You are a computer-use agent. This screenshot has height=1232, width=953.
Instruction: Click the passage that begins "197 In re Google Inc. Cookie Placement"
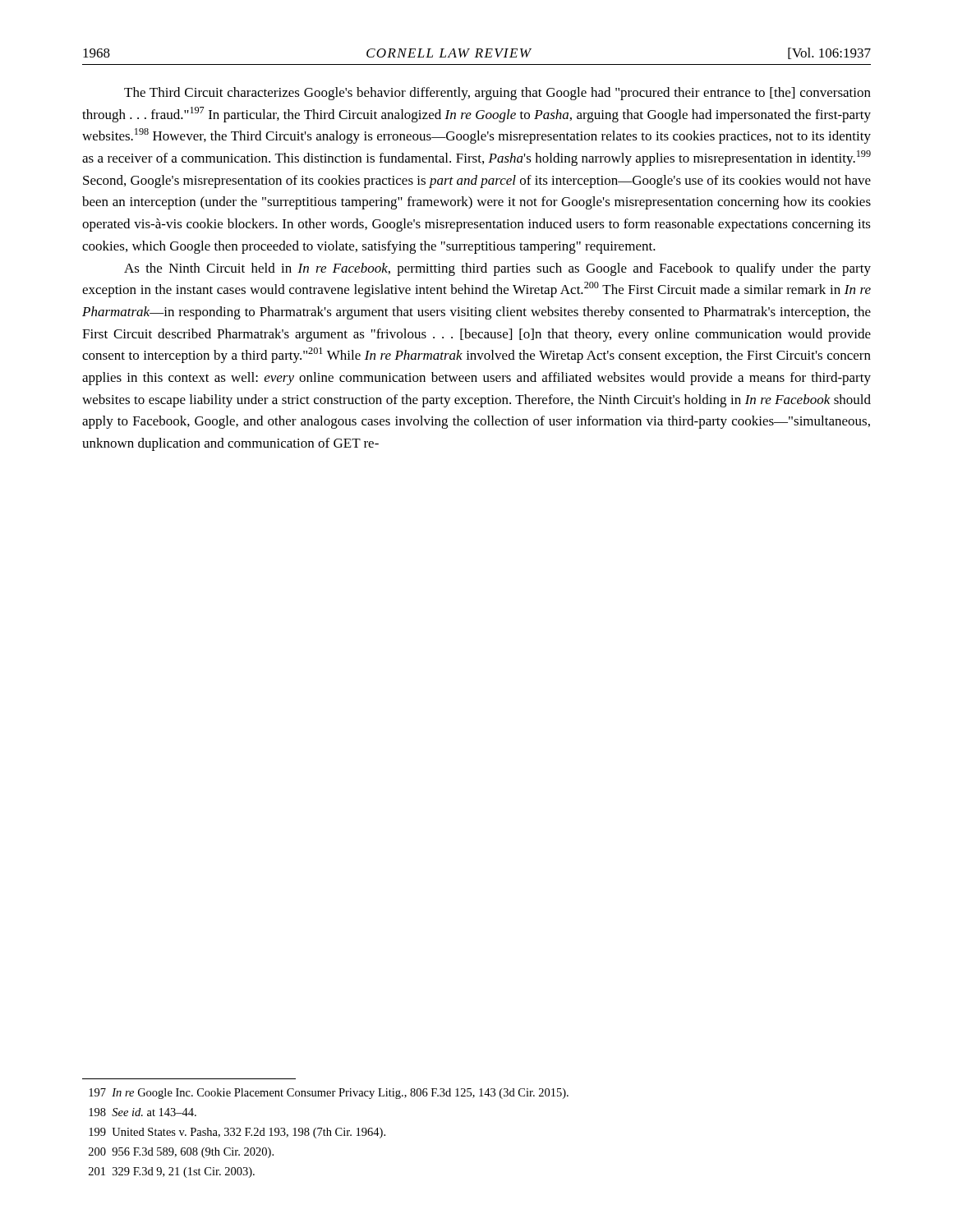[x=326, y=1092]
